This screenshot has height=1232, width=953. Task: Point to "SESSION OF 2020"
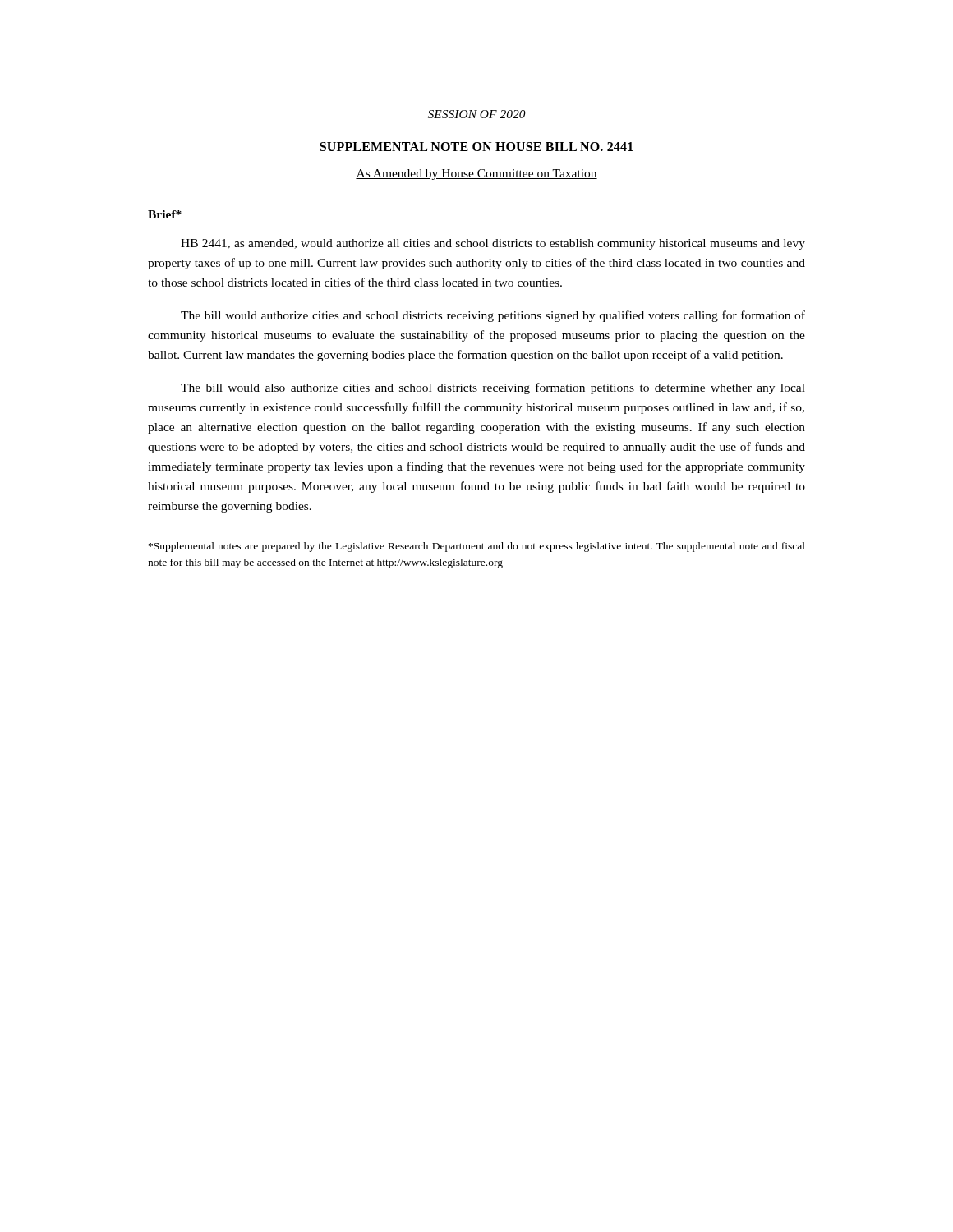(x=476, y=114)
